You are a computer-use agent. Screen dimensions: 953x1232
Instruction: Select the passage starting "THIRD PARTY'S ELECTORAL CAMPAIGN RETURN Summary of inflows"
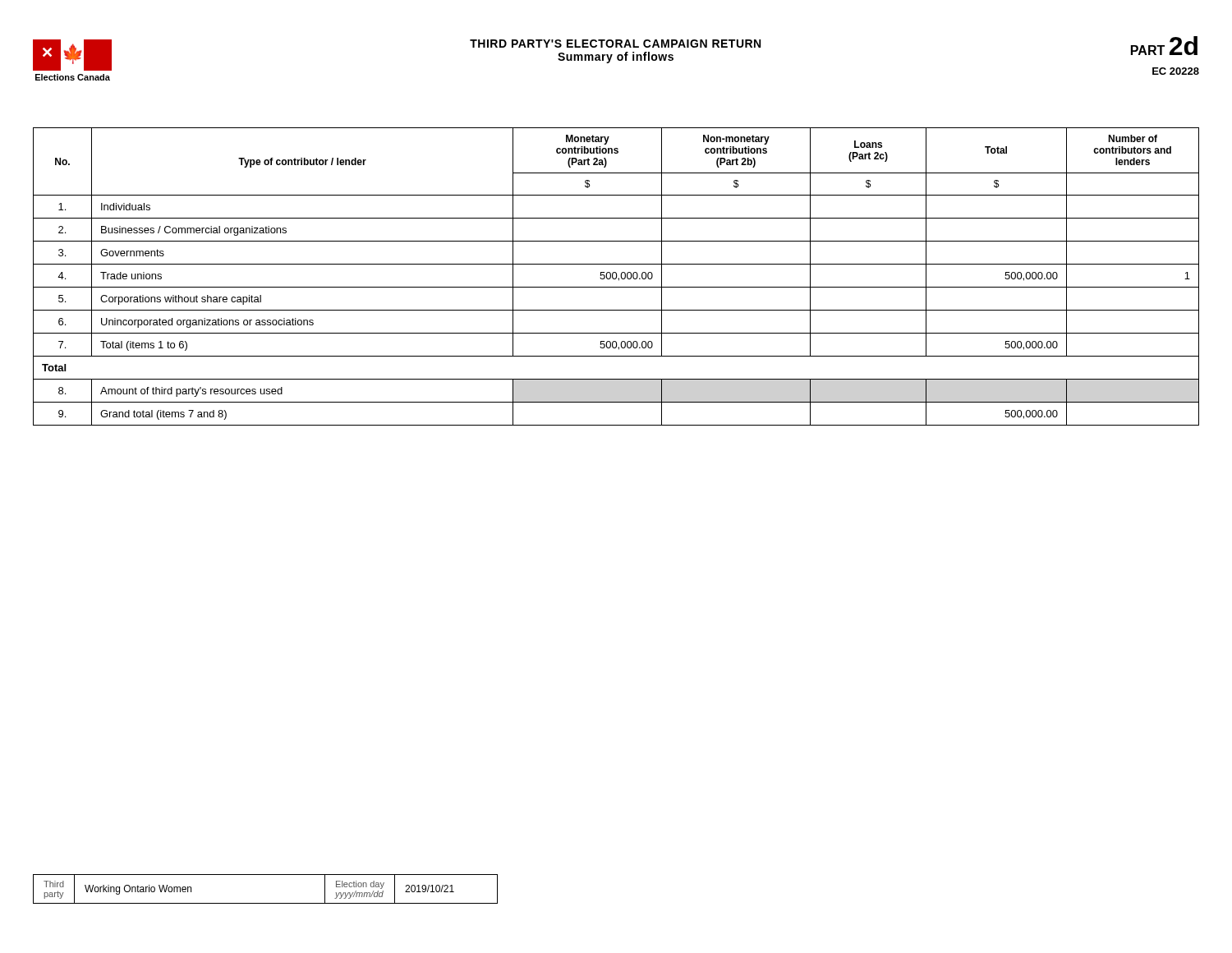(616, 50)
